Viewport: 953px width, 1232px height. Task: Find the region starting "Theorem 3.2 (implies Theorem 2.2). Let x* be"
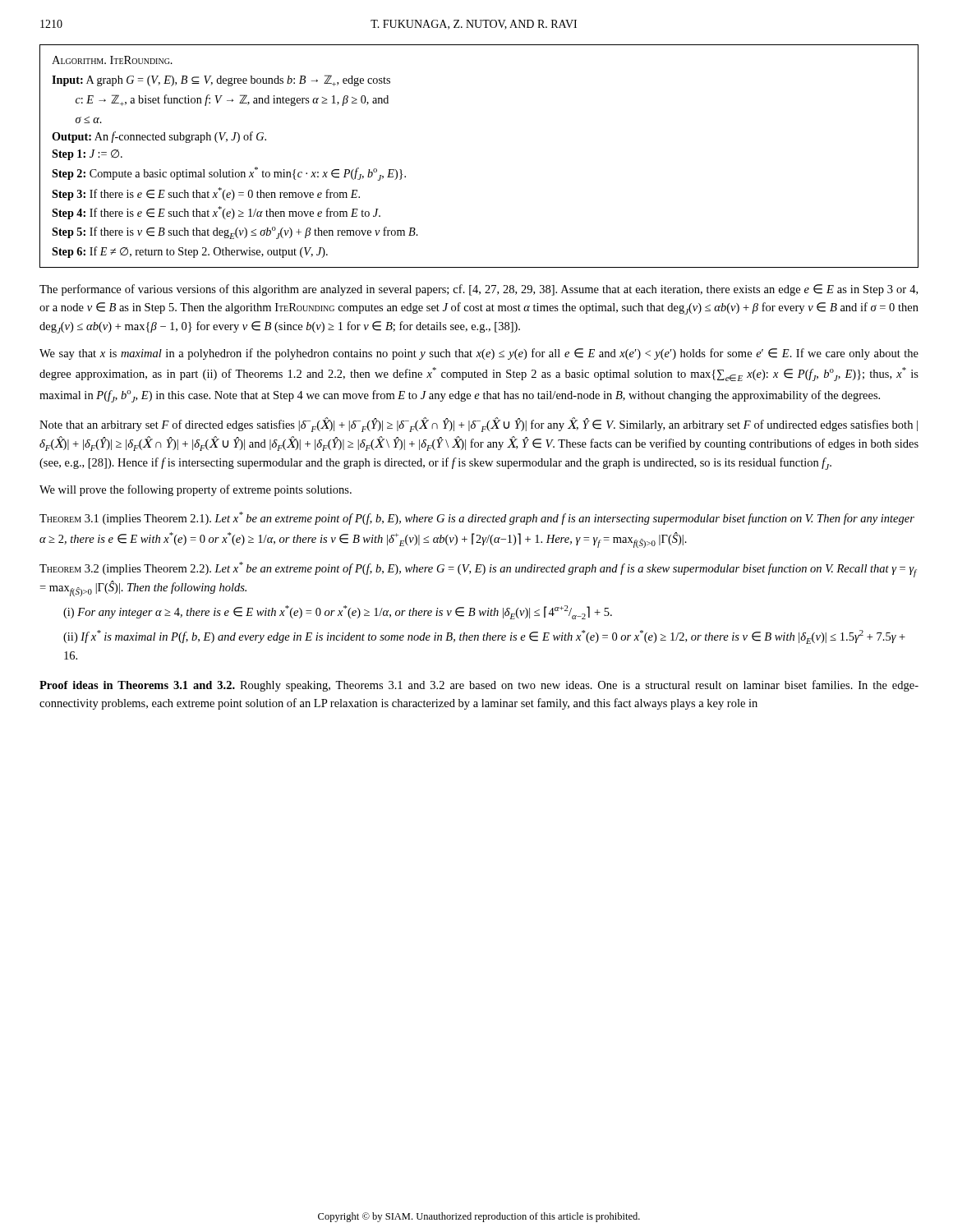[479, 612]
